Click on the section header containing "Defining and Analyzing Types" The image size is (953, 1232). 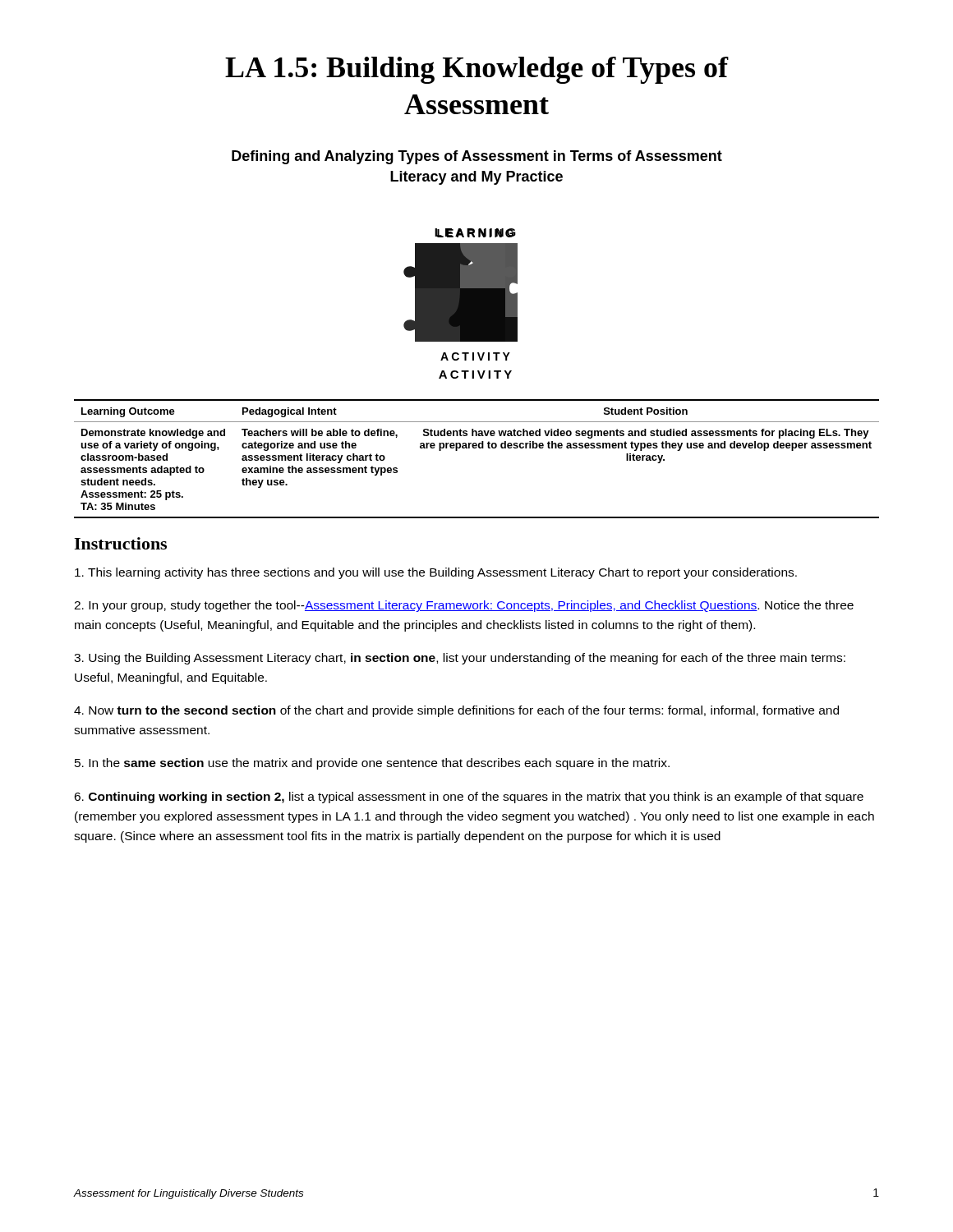point(476,166)
